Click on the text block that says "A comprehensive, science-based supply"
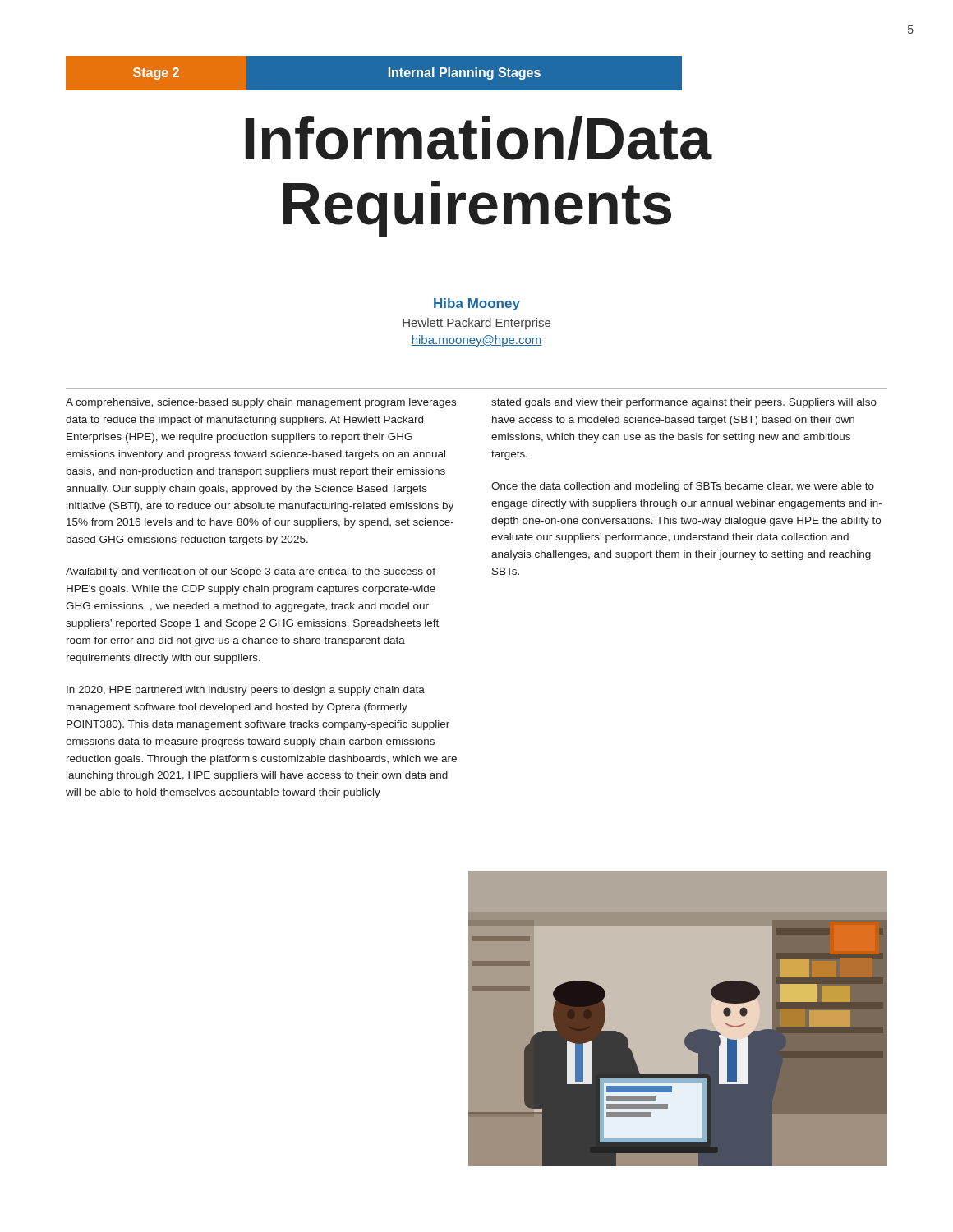The width and height of the screenshot is (953, 1232). 264,472
